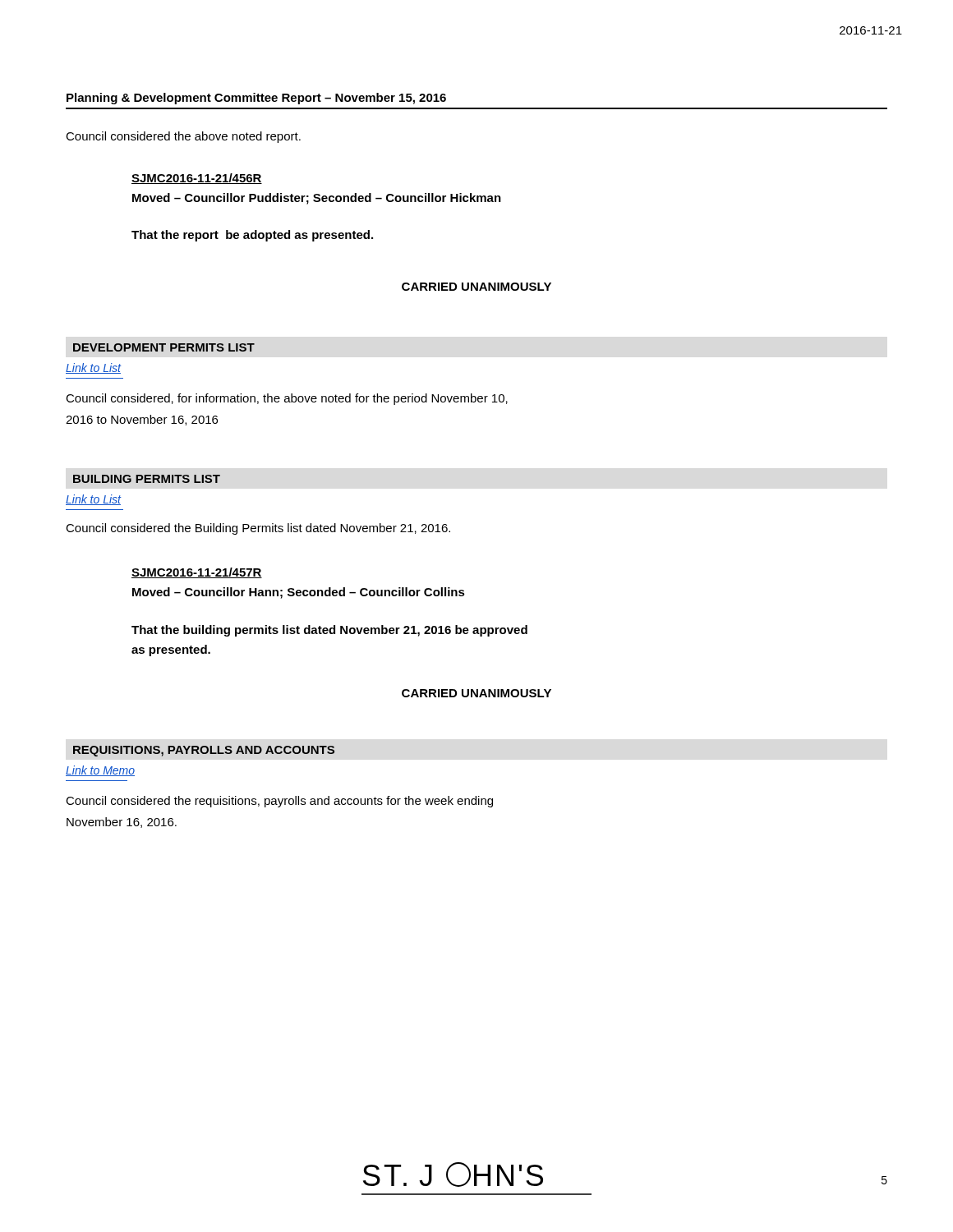
Task: Locate the block starting "Council considered, for information,"
Action: [287, 408]
